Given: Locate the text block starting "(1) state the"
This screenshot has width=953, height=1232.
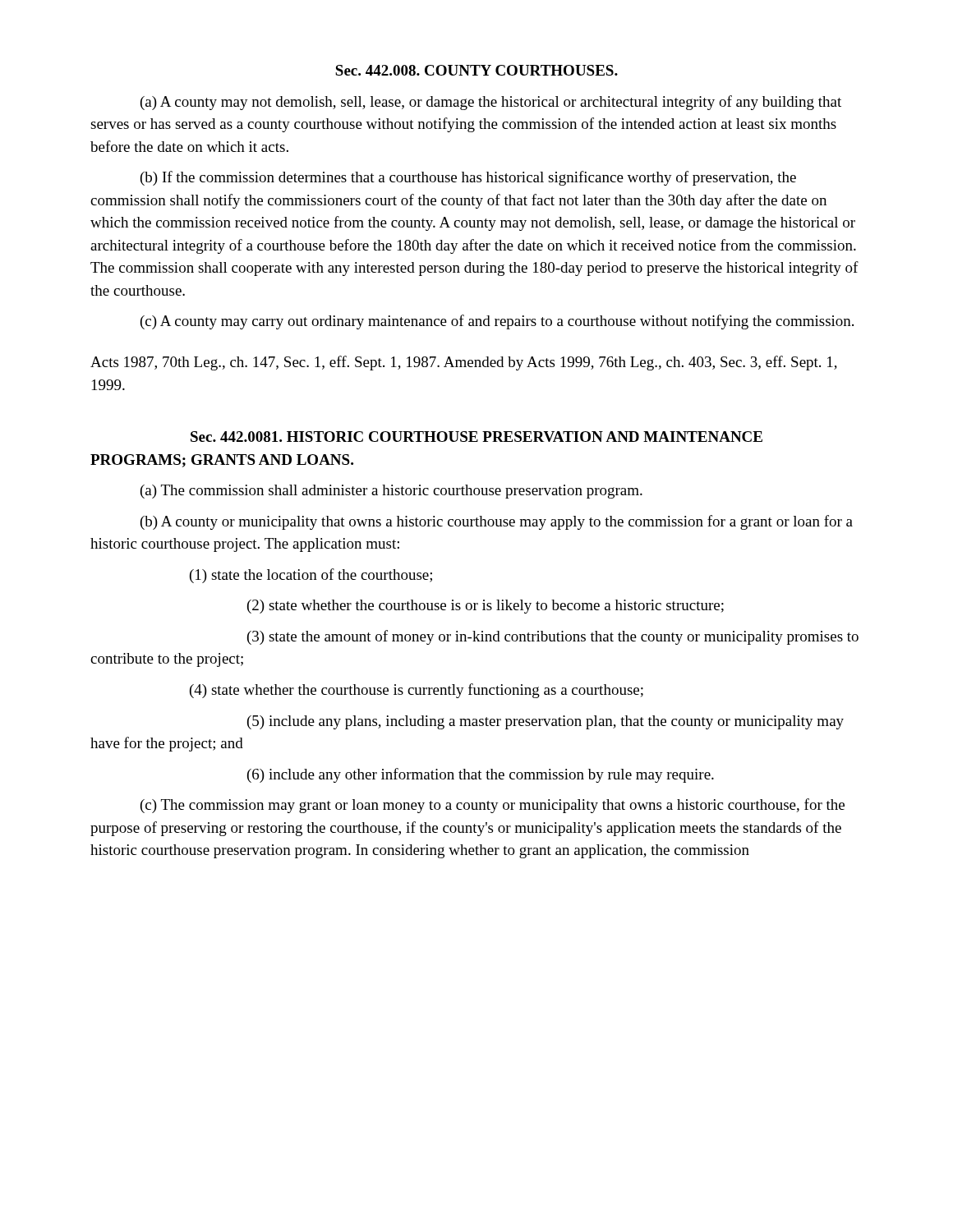Looking at the screenshot, I should click(x=311, y=574).
